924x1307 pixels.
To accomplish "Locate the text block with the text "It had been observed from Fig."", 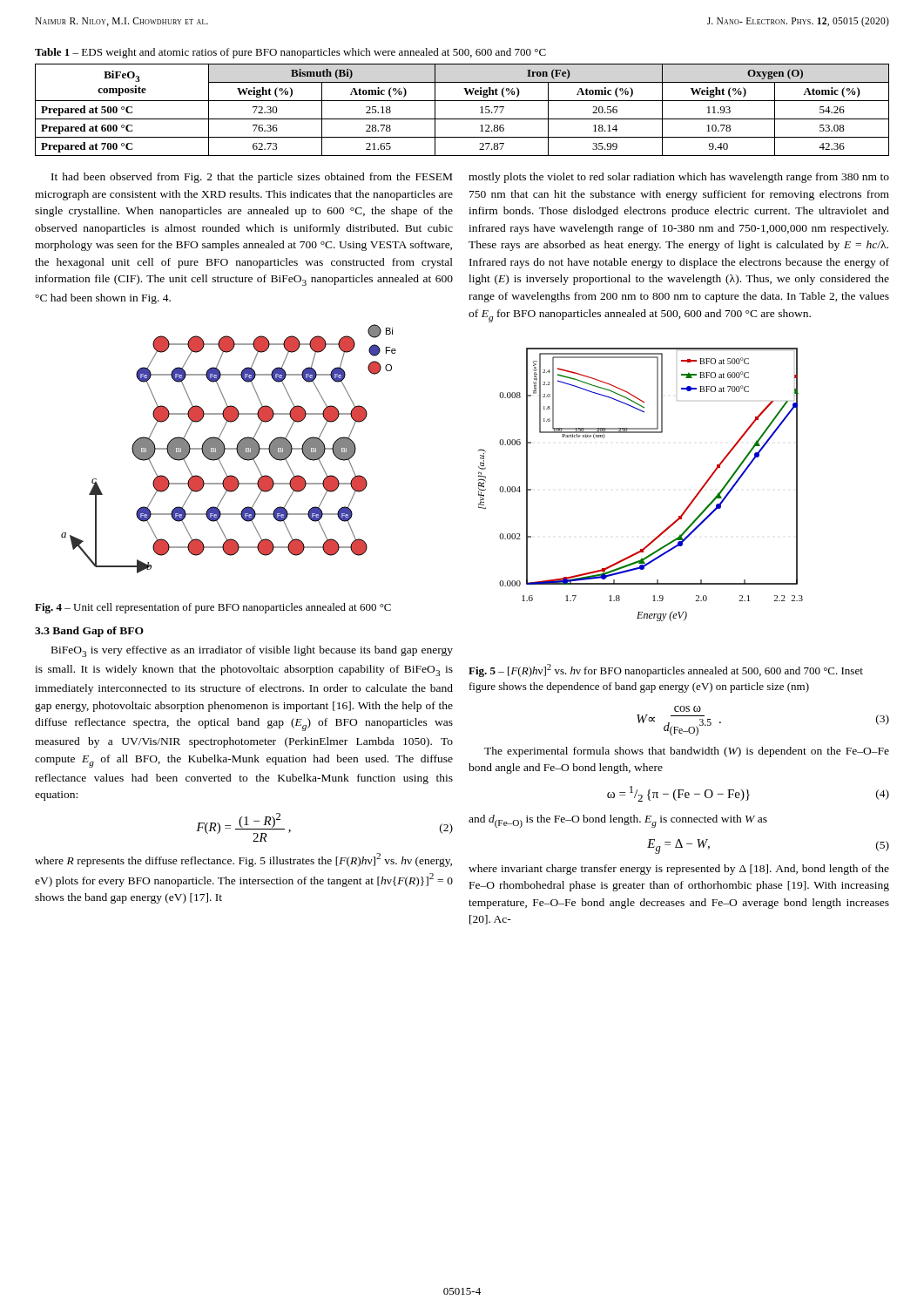I will click(244, 237).
